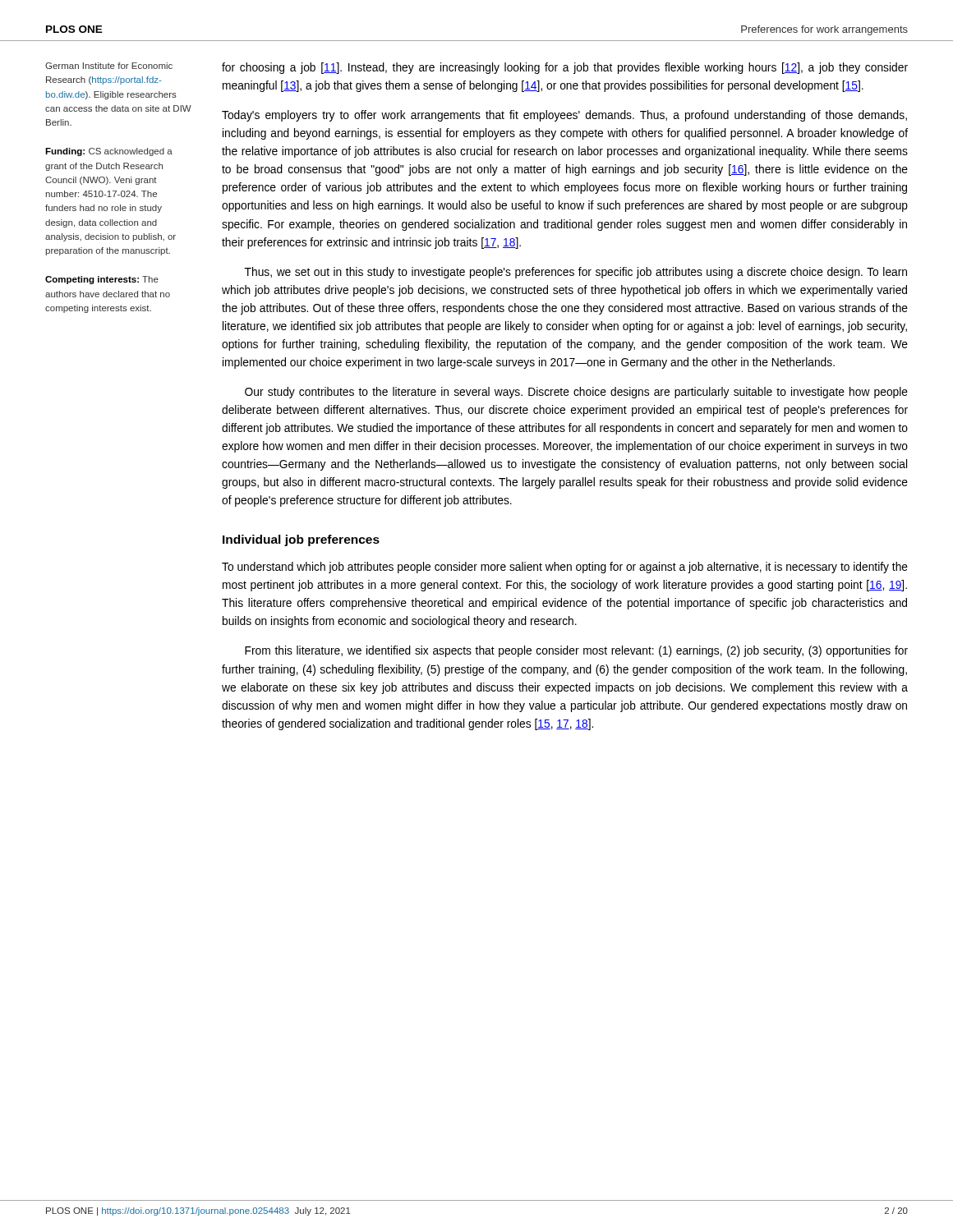Image resolution: width=953 pixels, height=1232 pixels.
Task: Click the passage that begins "Competing interests: The authors have declared that no"
Action: 108,294
